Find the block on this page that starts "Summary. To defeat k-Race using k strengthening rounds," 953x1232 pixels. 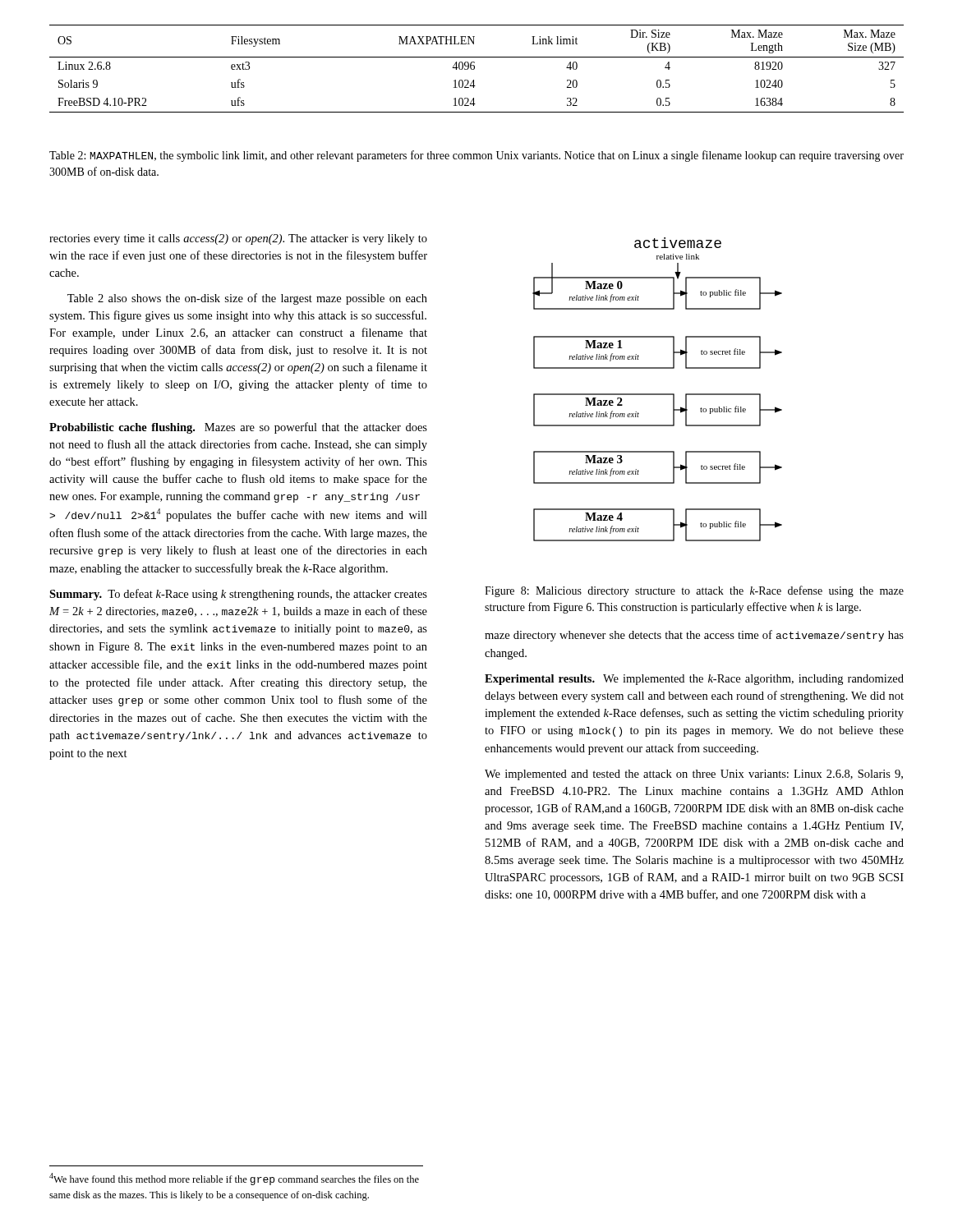point(238,673)
